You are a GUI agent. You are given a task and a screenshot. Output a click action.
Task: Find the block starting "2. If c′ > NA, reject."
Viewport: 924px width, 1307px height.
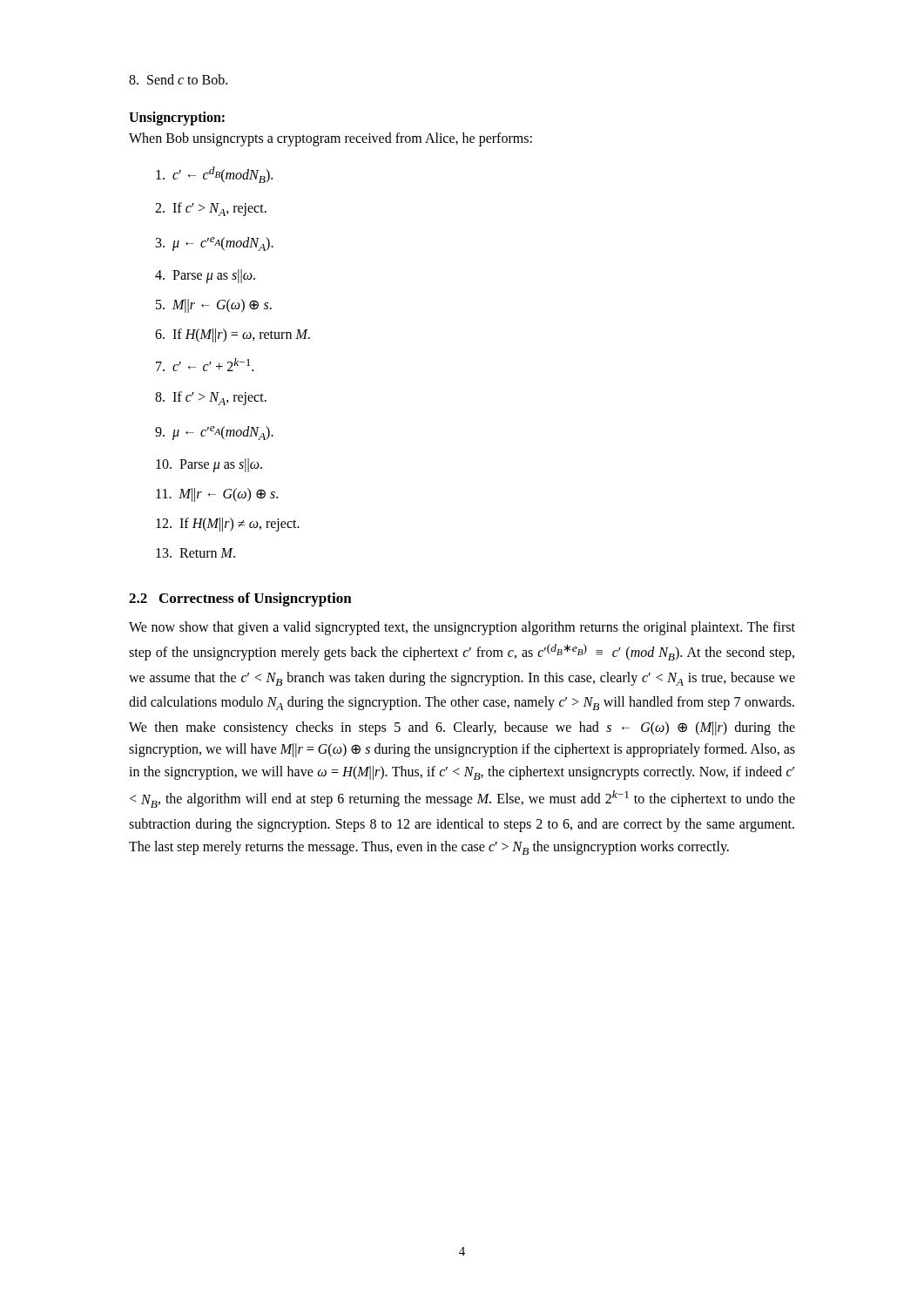(x=211, y=209)
